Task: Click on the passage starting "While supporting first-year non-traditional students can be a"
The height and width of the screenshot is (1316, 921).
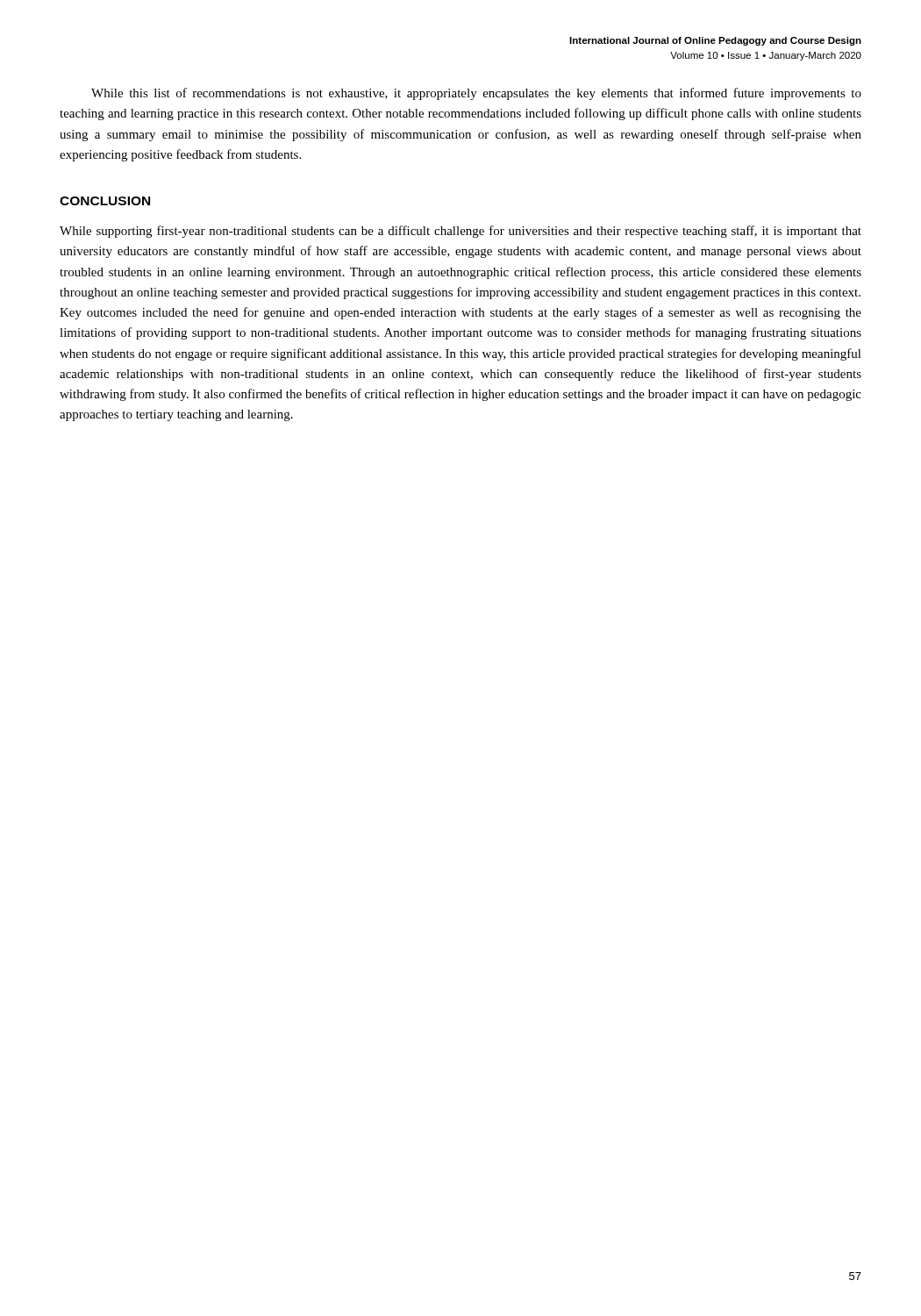Action: pos(460,323)
